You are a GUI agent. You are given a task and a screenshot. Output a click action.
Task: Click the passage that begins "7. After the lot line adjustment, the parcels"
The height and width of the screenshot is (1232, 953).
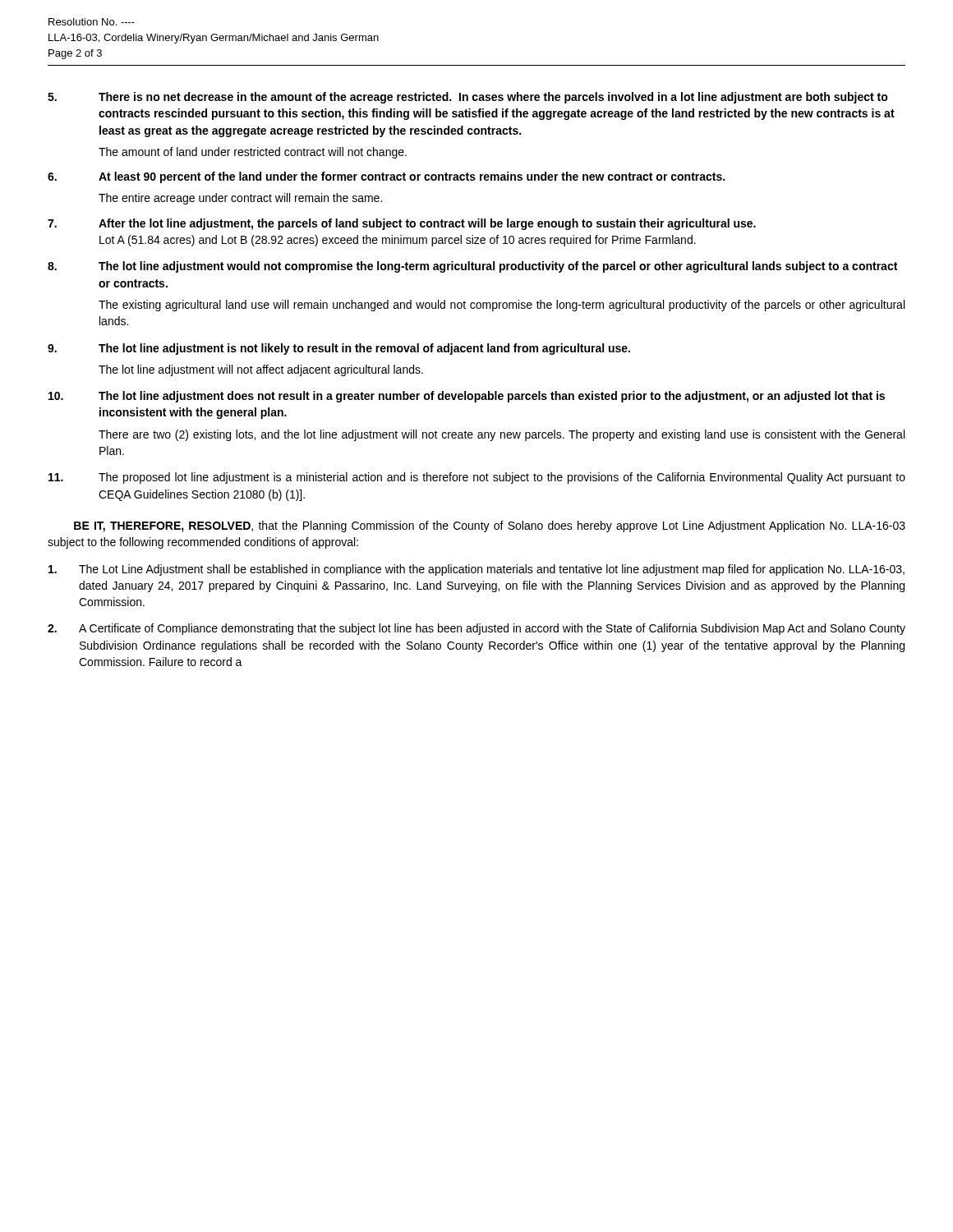click(x=476, y=232)
